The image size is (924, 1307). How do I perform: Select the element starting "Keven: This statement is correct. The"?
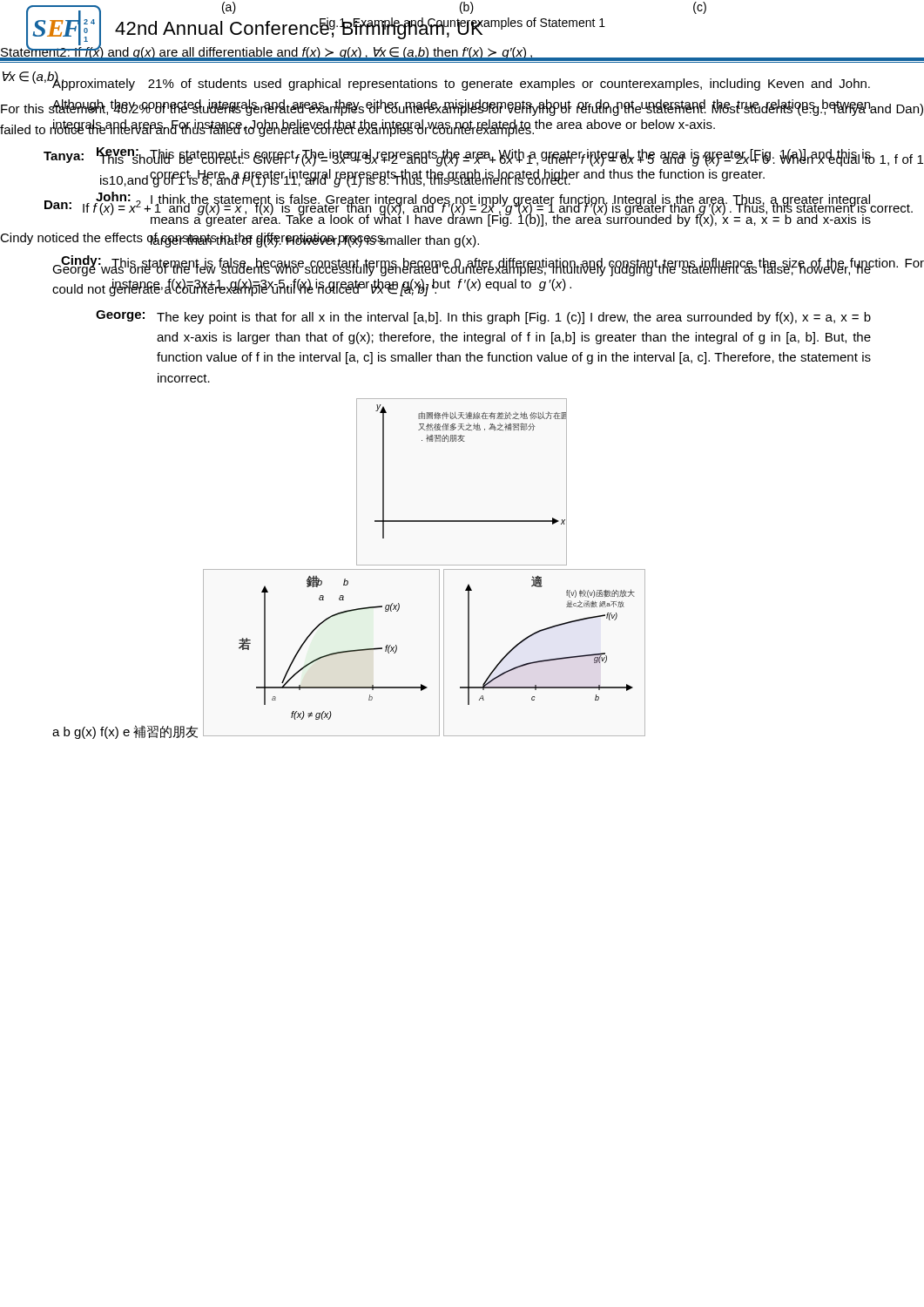click(483, 164)
